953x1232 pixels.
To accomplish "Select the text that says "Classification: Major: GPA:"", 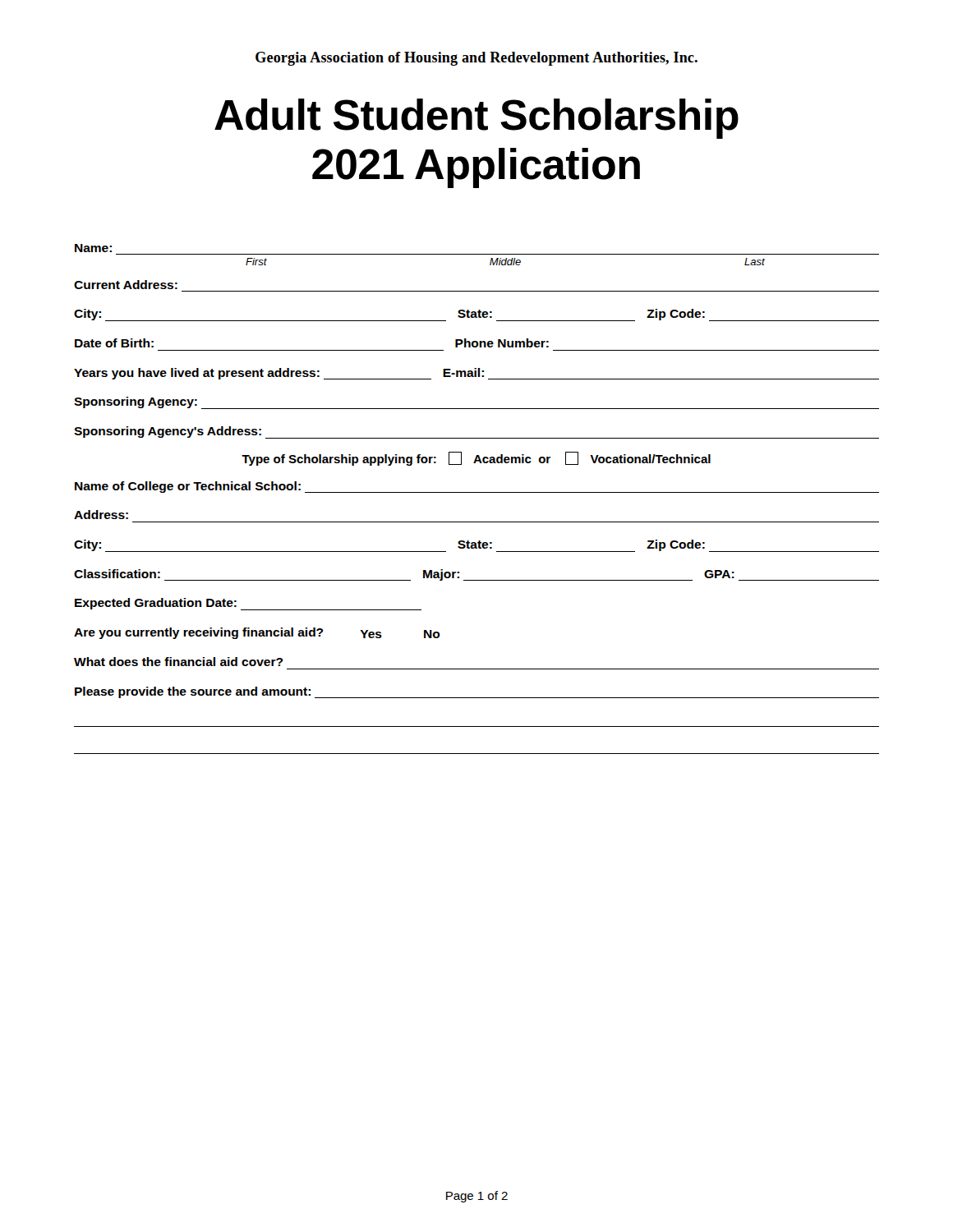I will (476, 574).
